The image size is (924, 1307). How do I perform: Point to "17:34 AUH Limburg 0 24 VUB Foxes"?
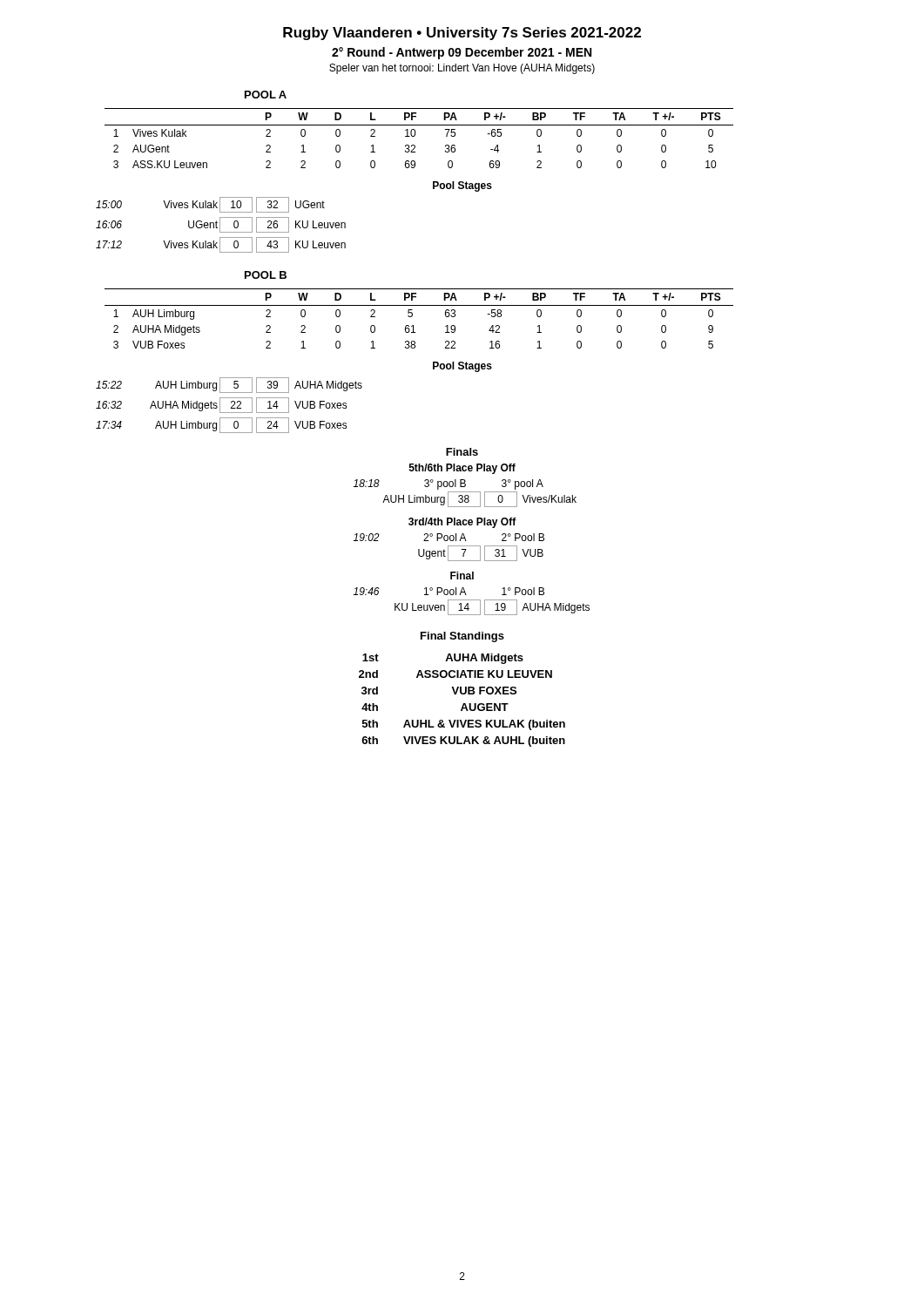pyautogui.click(x=230, y=425)
